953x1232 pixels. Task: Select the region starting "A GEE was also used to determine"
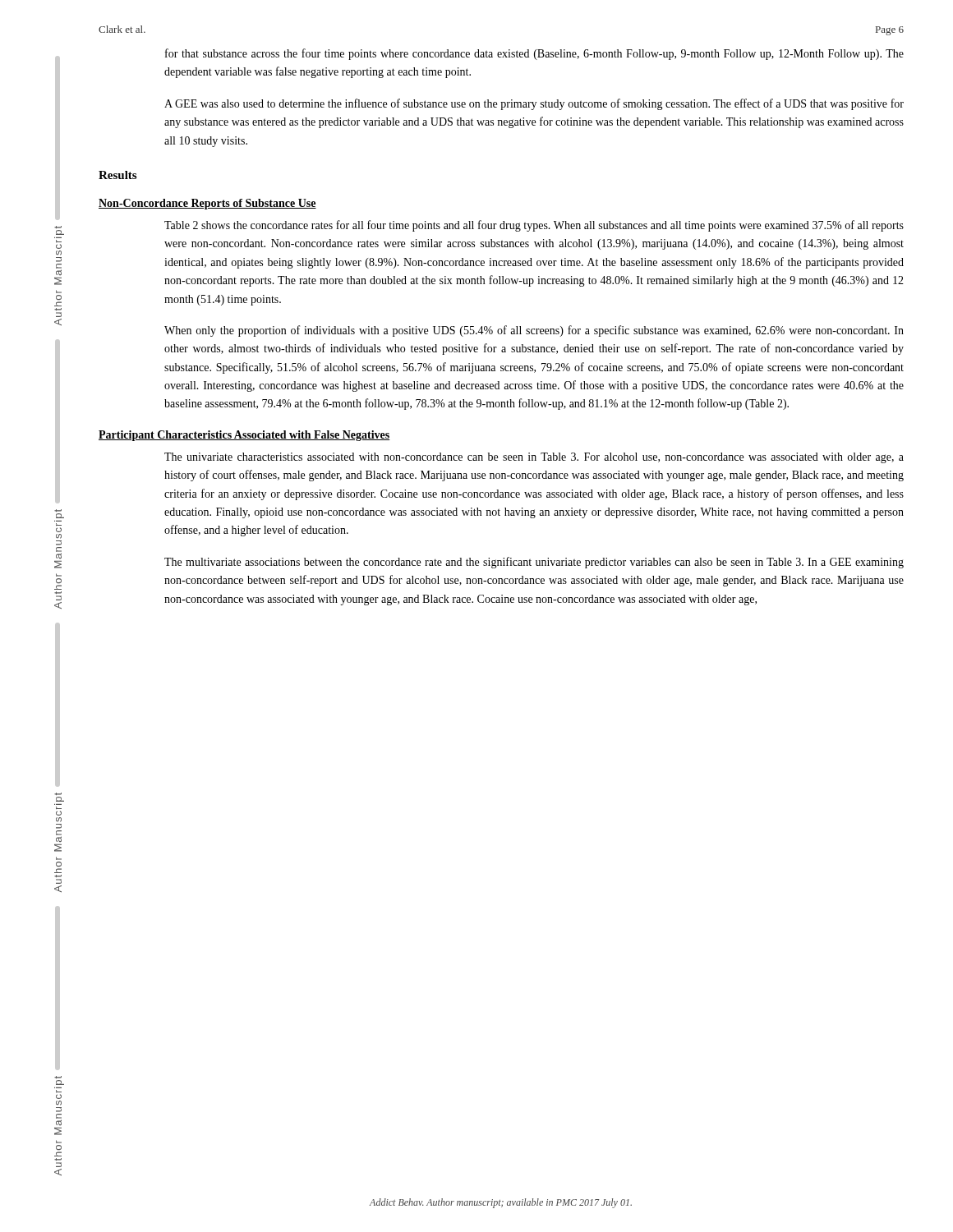[534, 122]
